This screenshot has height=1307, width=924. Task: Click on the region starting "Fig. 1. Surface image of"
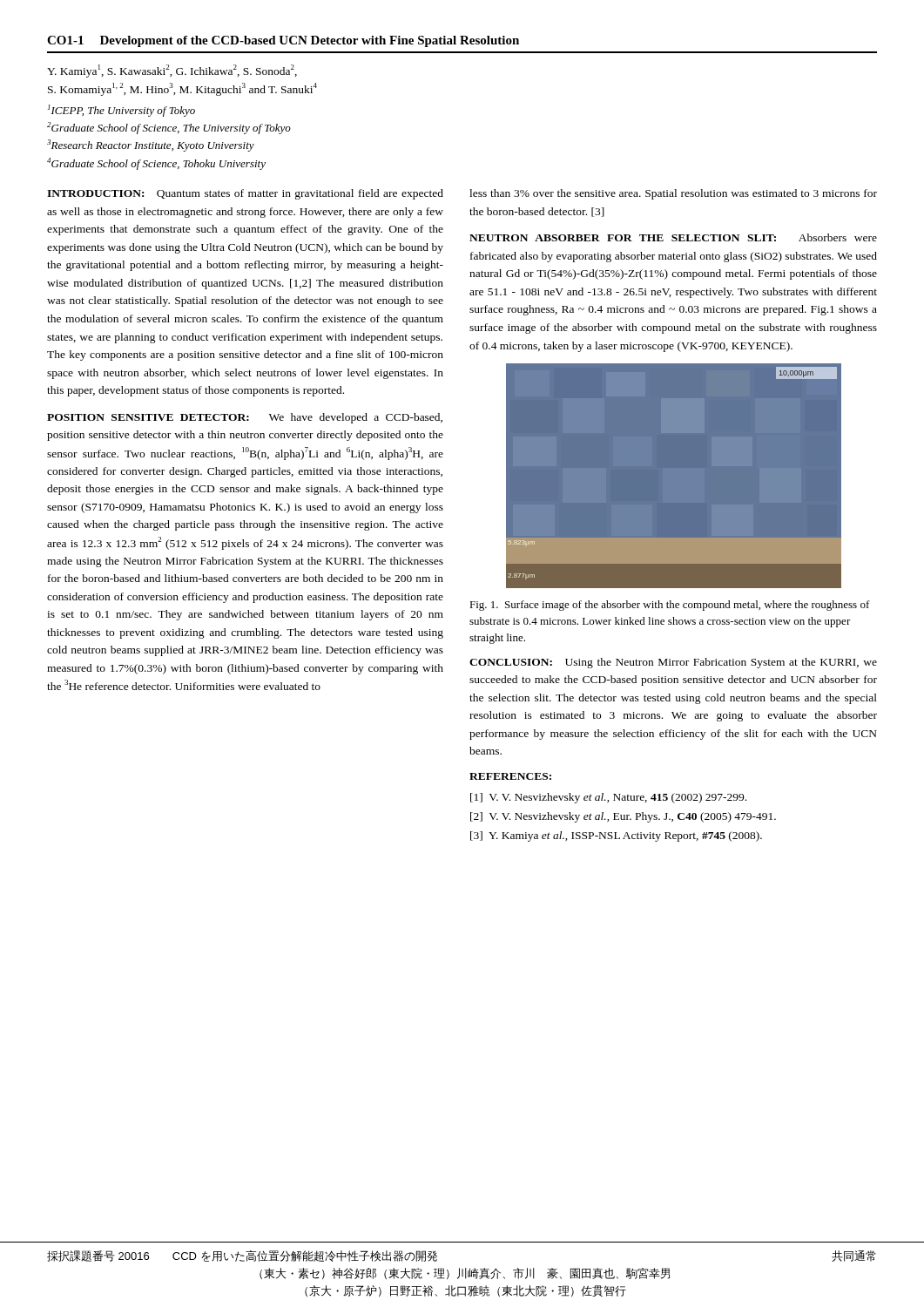pyautogui.click(x=669, y=621)
